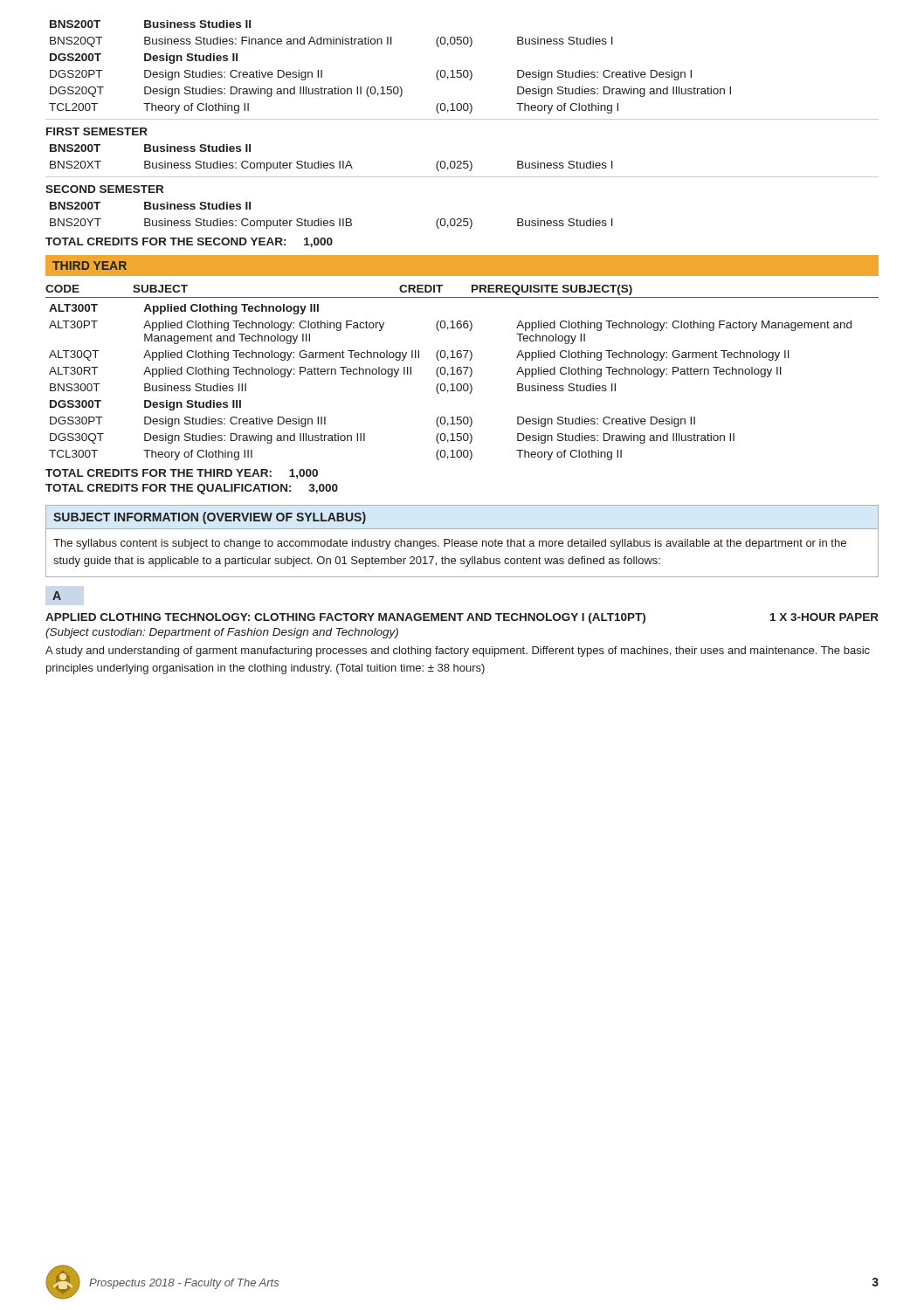Image resolution: width=924 pixels, height=1310 pixels.
Task: Select the text block starting "THIRD YEAR"
Action: 90,265
